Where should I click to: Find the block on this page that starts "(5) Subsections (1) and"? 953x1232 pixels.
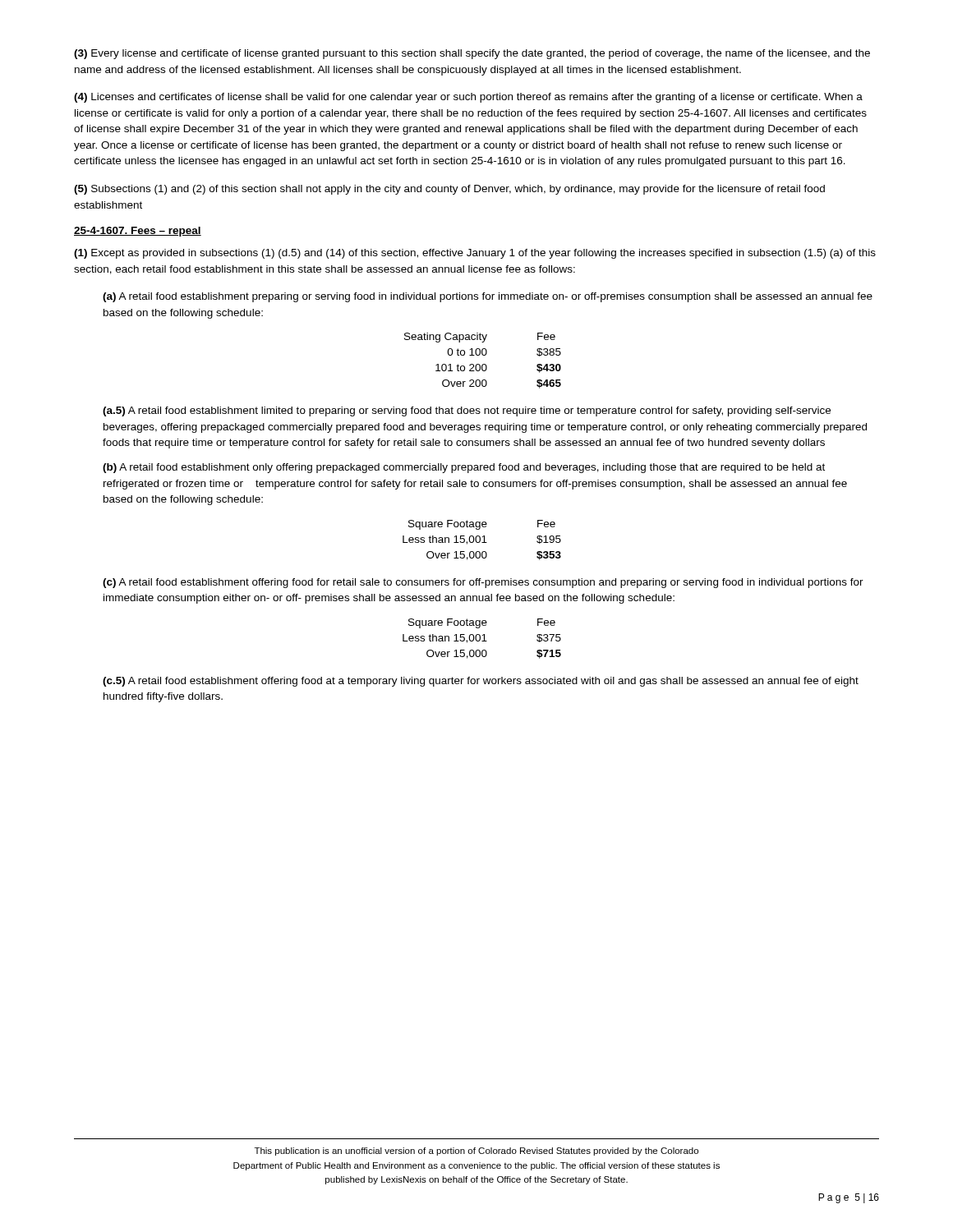click(450, 197)
